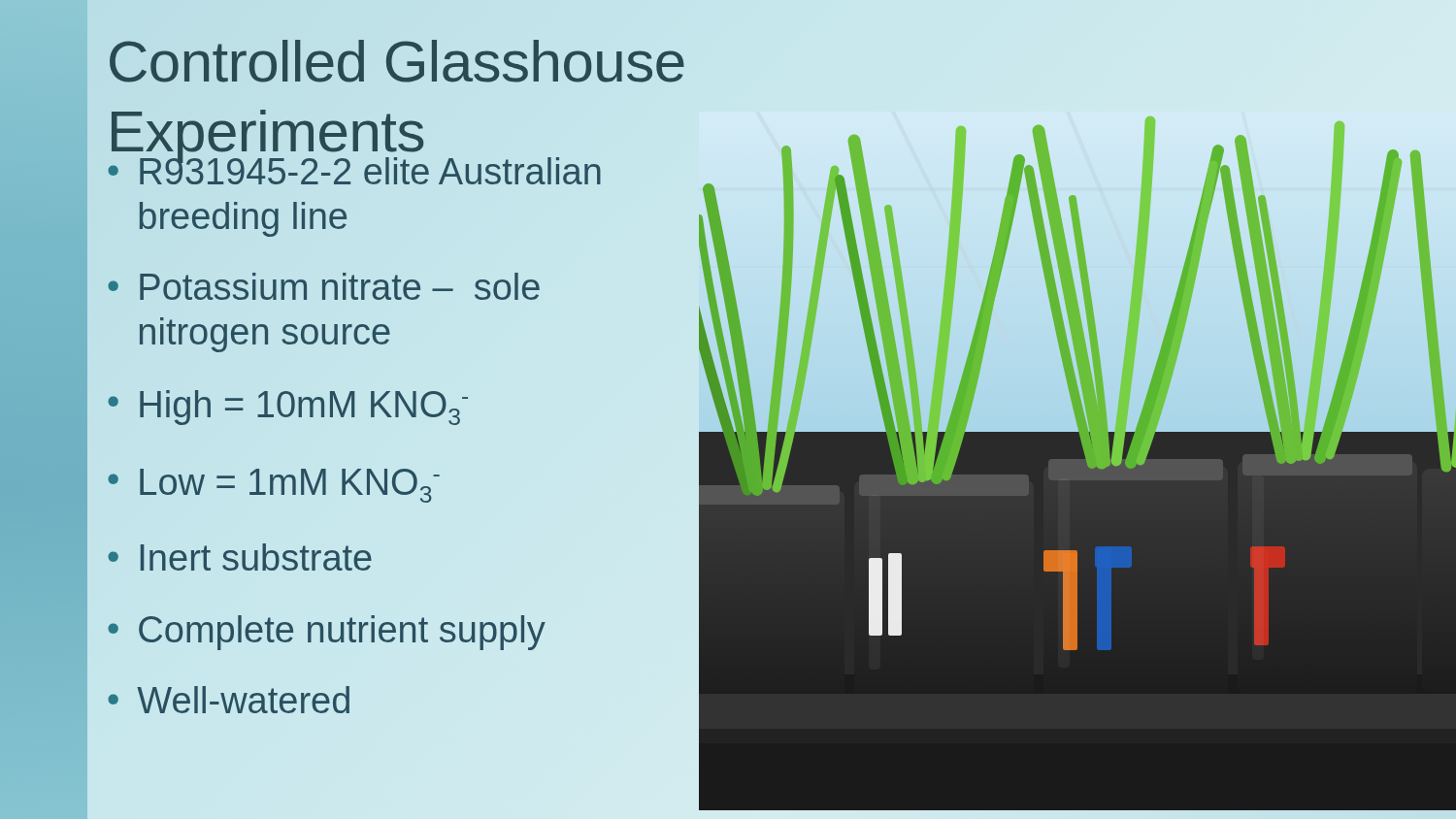Point to the element starting "• R931945-2-2 elite"
The image size is (1456, 819).
(355, 195)
